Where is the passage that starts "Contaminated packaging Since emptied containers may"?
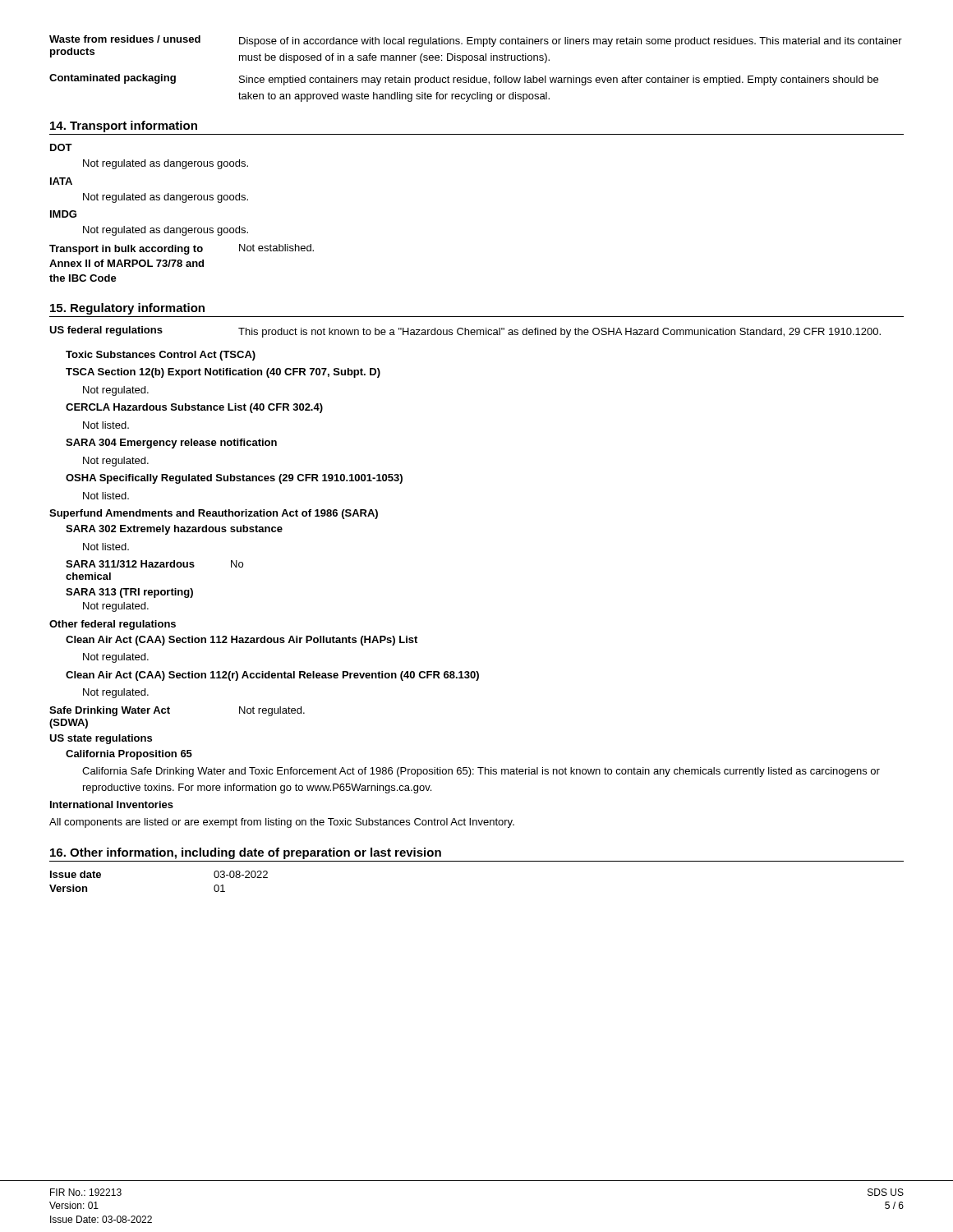Image resolution: width=953 pixels, height=1232 pixels. [476, 87]
